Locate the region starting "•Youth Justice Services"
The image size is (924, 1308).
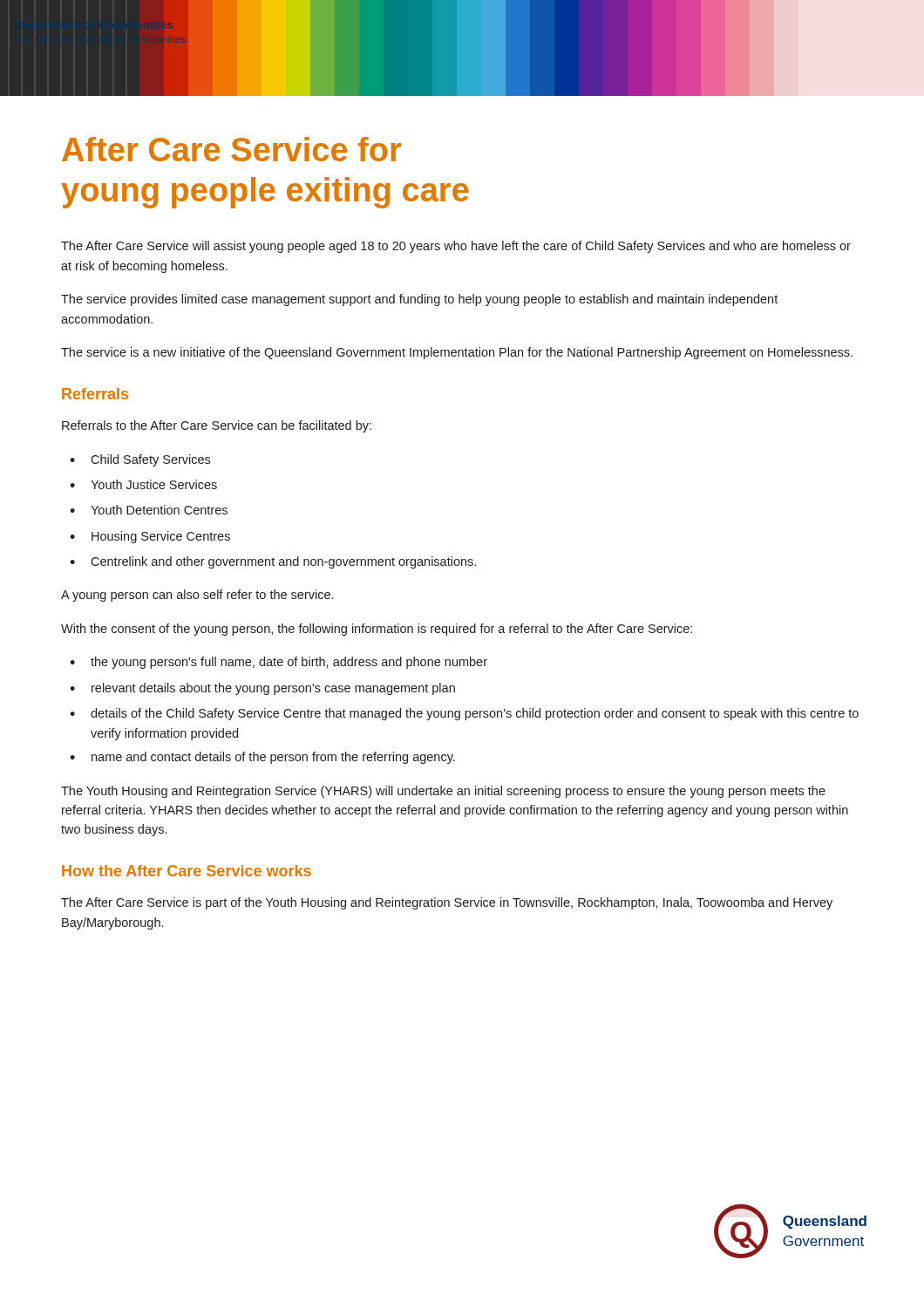[x=143, y=484]
